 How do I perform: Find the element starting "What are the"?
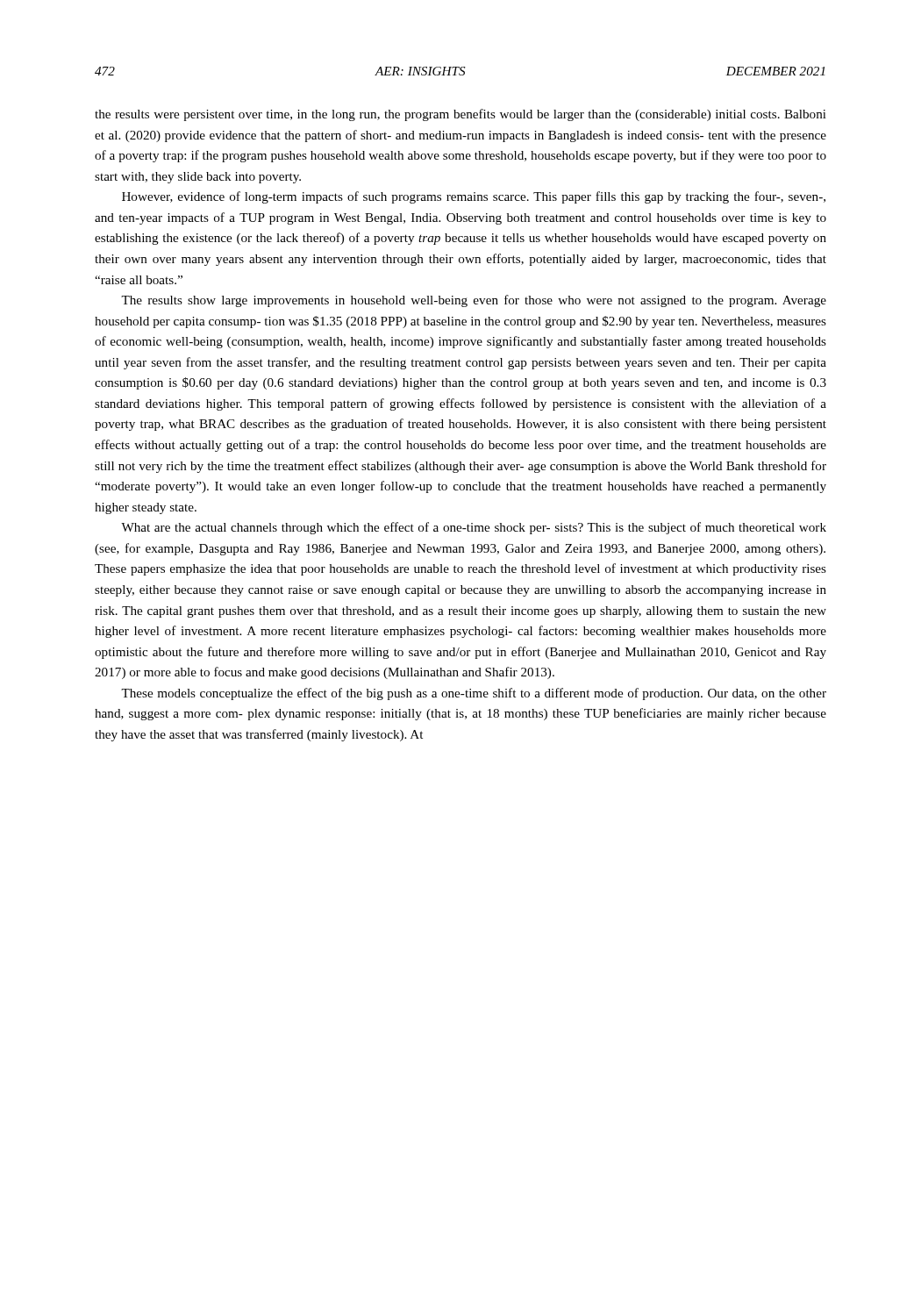(460, 600)
